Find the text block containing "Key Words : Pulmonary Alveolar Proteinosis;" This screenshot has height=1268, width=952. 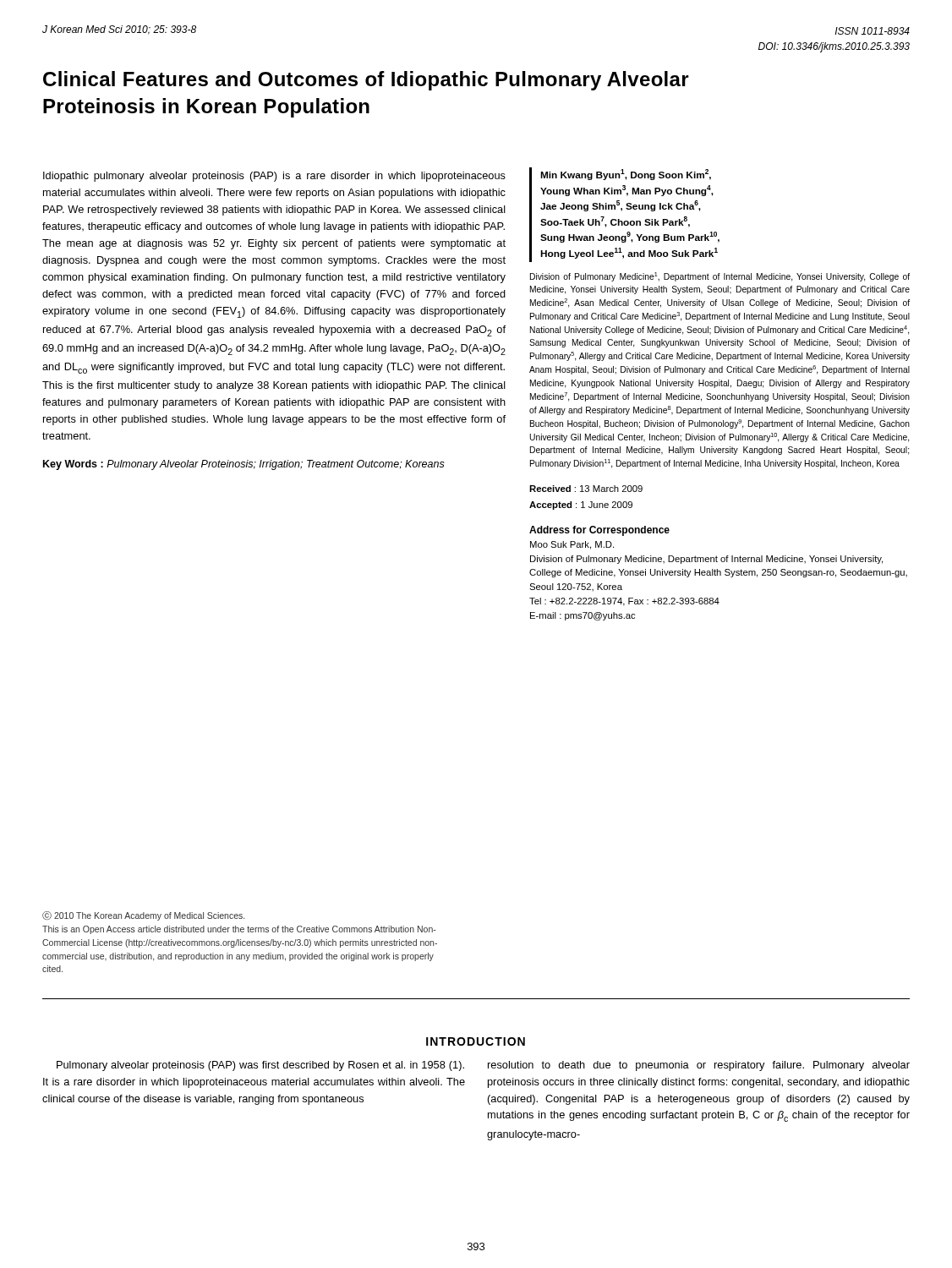tap(243, 464)
